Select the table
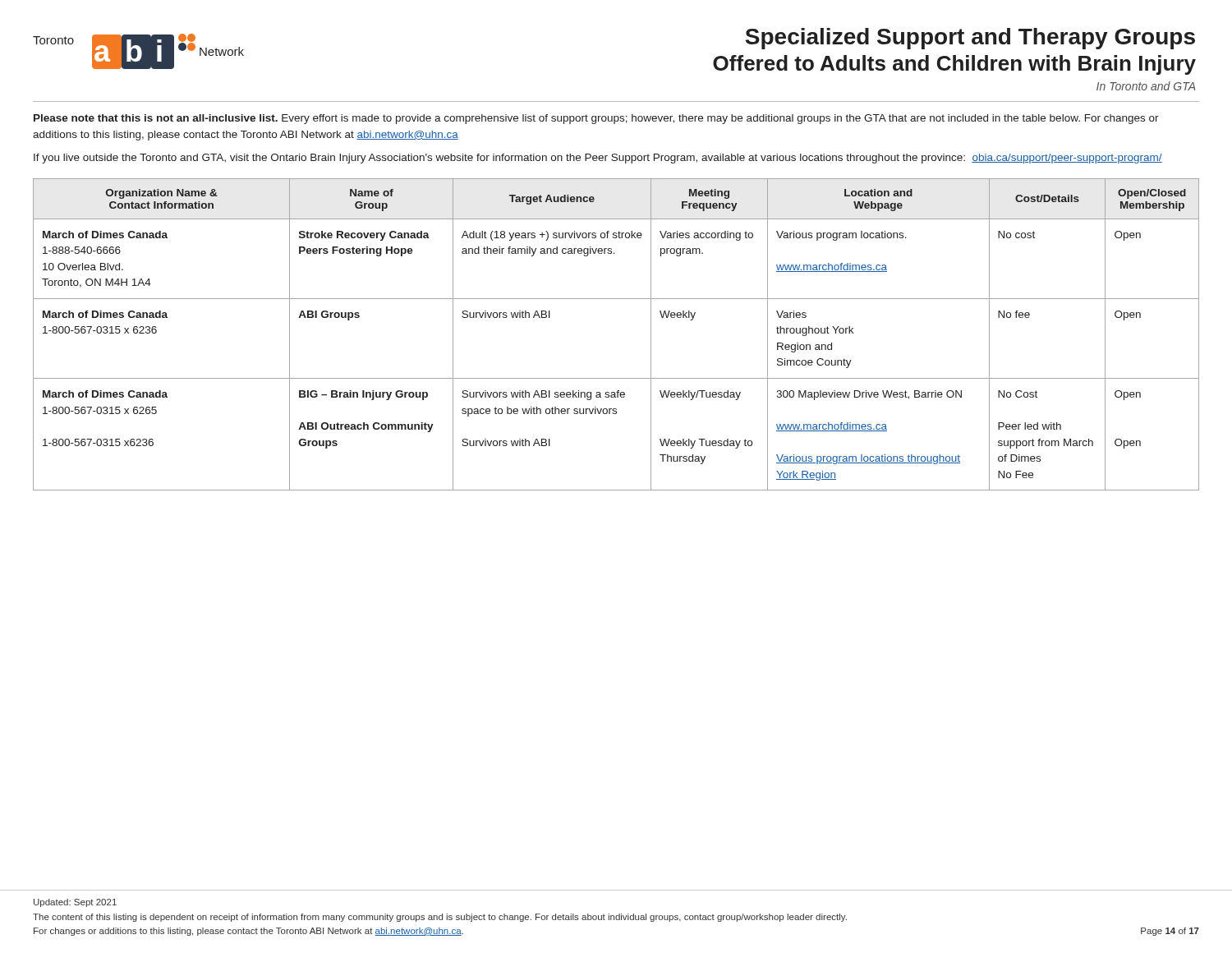 [616, 334]
